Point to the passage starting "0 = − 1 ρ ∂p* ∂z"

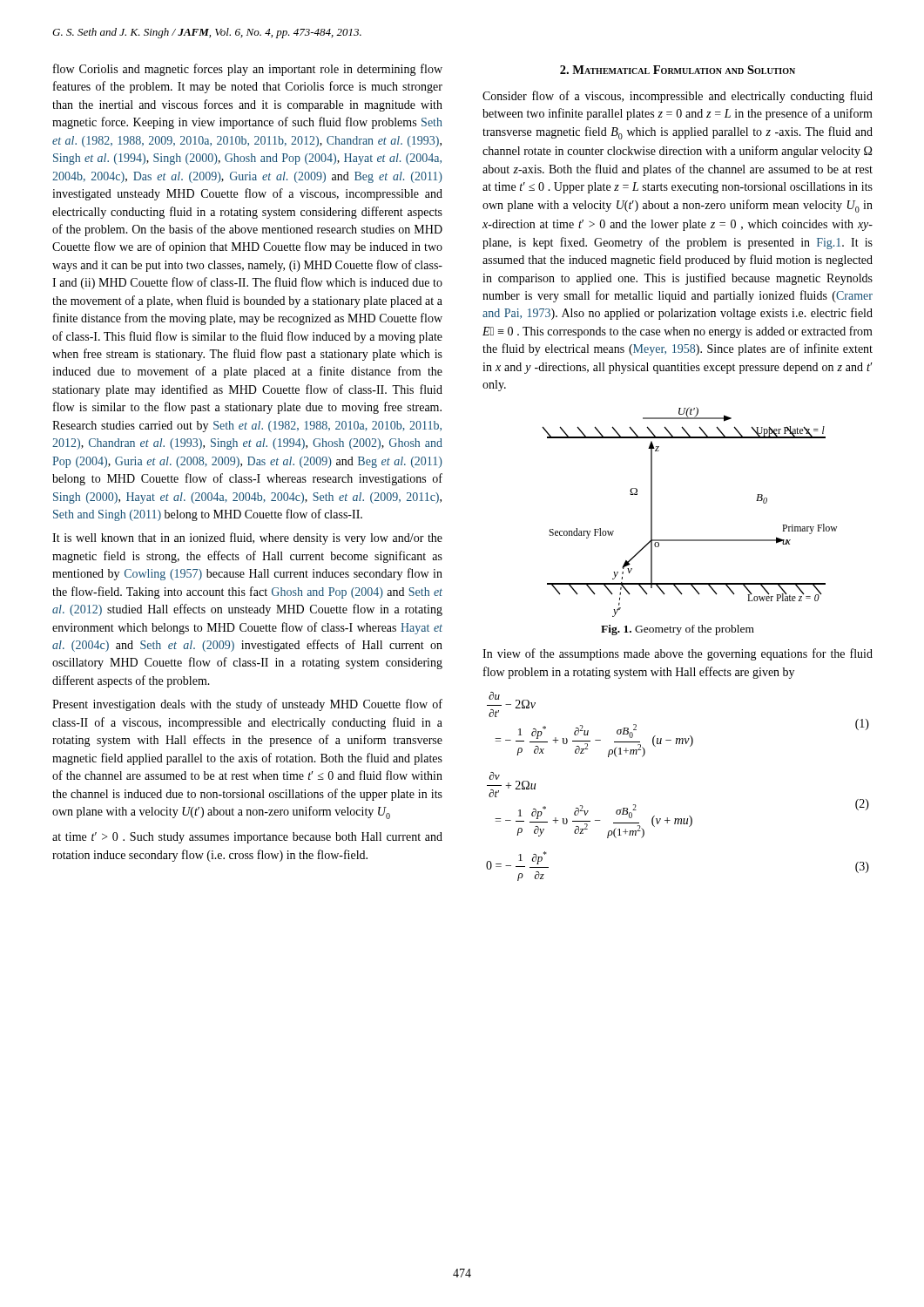pos(520,867)
